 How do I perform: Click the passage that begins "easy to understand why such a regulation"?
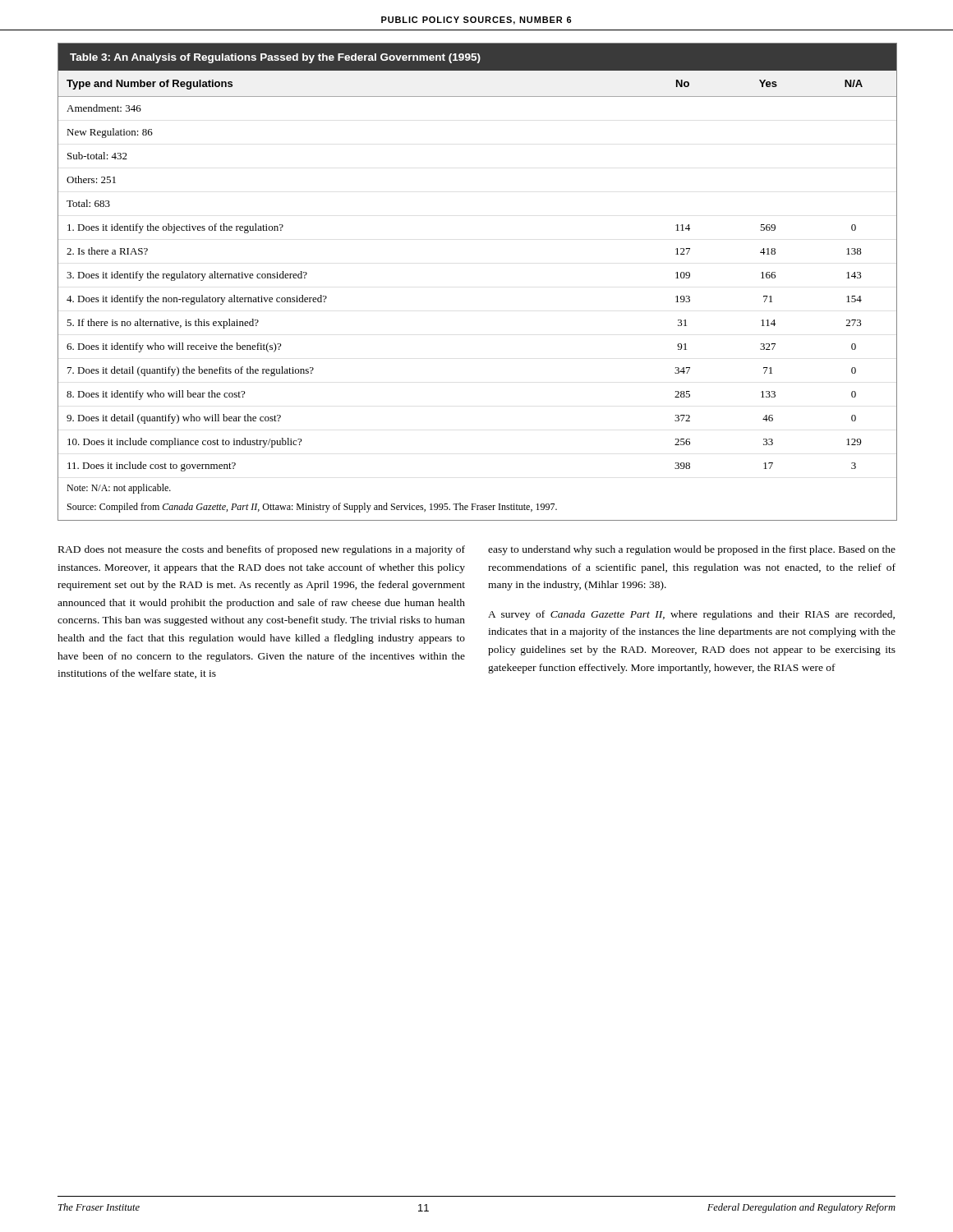[692, 608]
